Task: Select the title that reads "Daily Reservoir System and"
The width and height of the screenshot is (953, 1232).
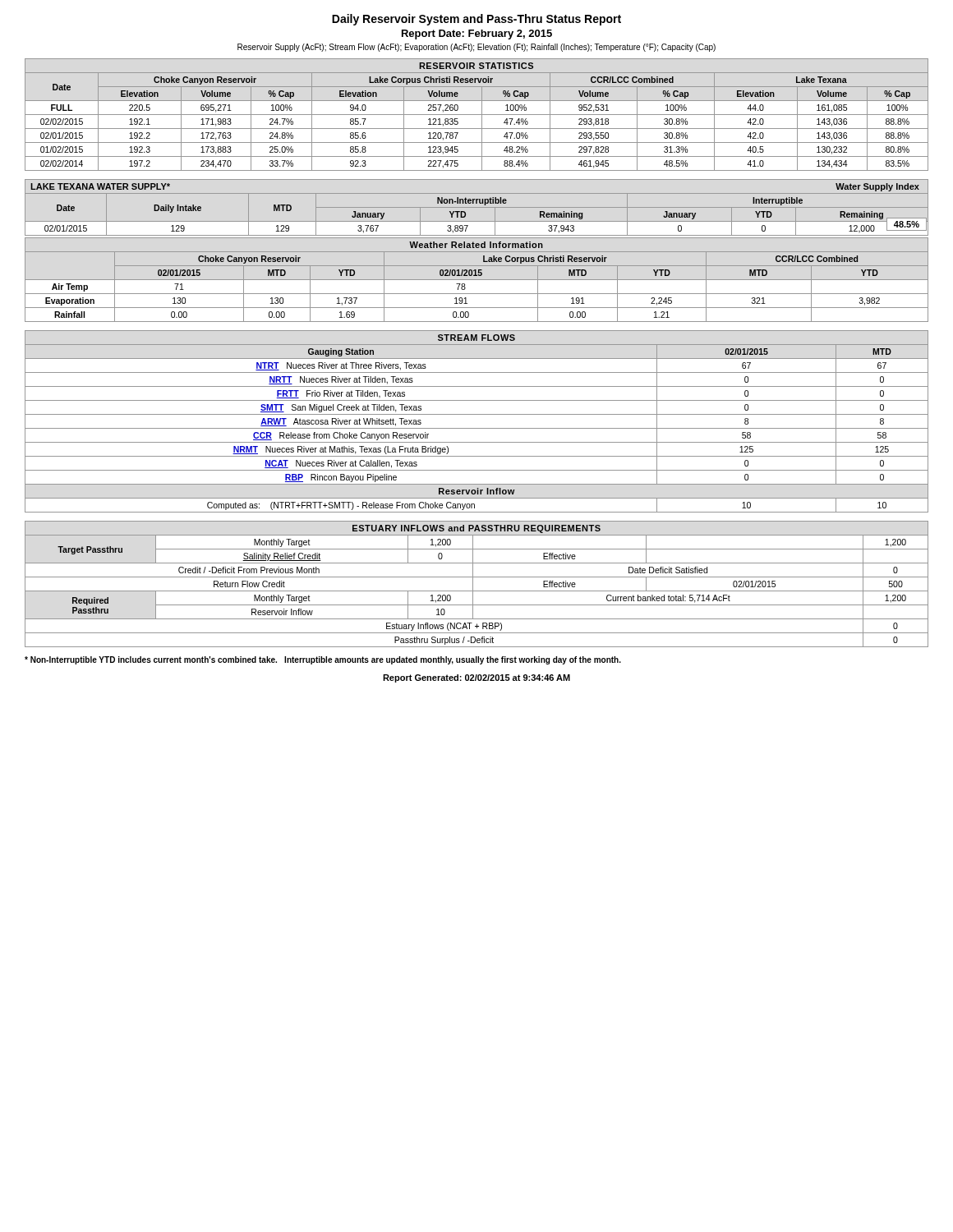Action: pyautogui.click(x=476, y=19)
